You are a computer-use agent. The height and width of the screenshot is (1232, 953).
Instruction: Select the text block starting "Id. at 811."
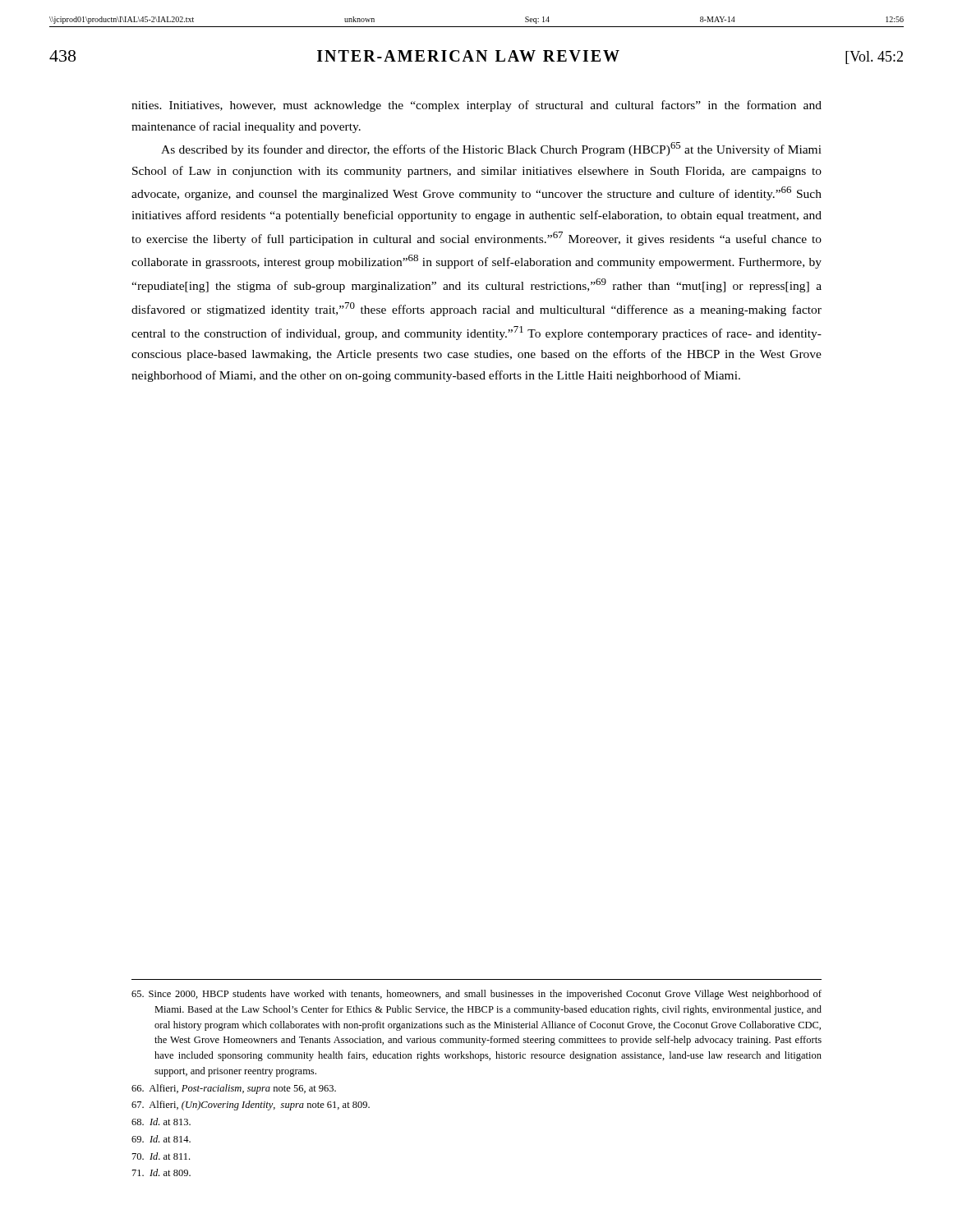tap(161, 1156)
